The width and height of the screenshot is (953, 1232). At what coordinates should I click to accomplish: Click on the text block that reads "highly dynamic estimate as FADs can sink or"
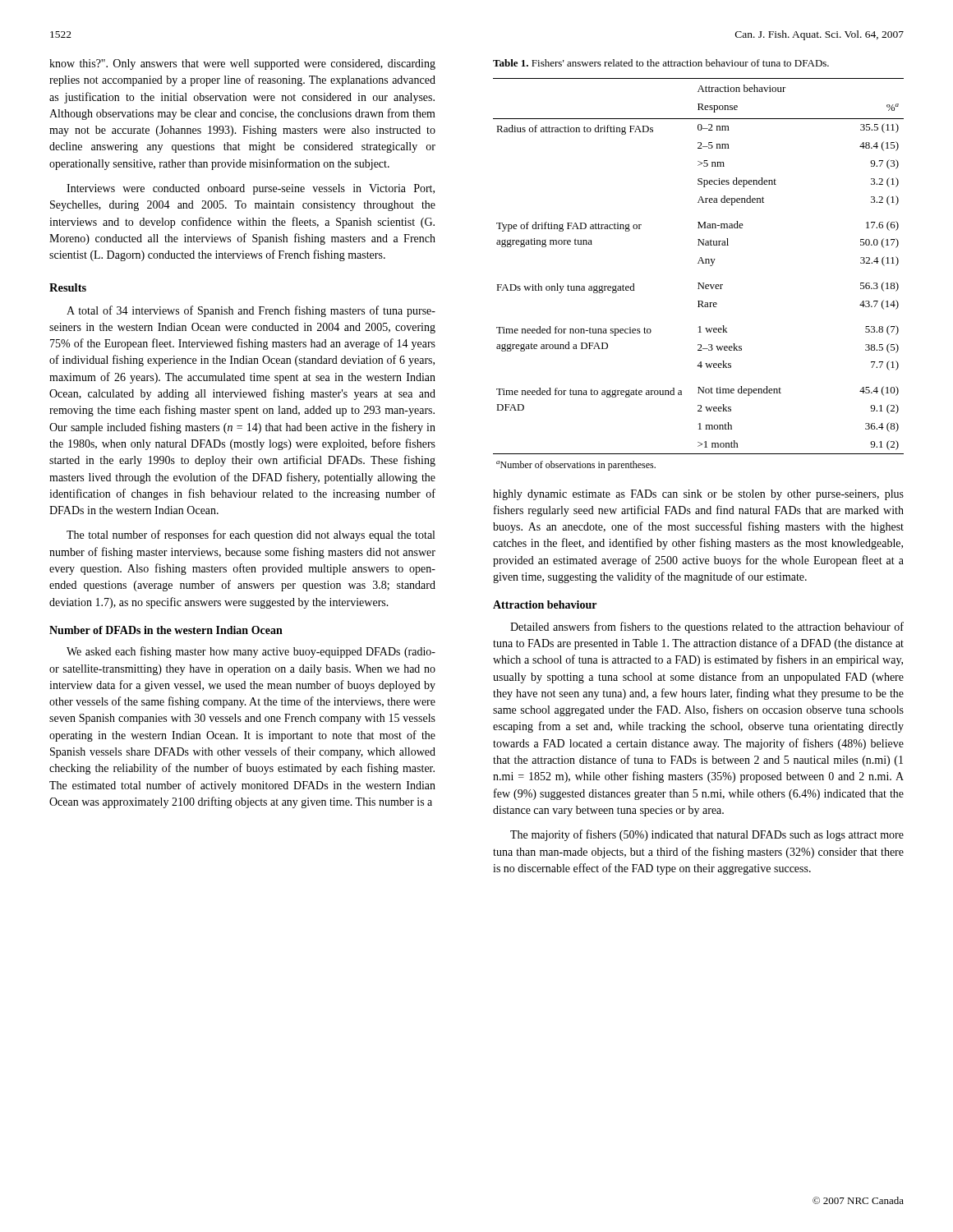tap(698, 536)
